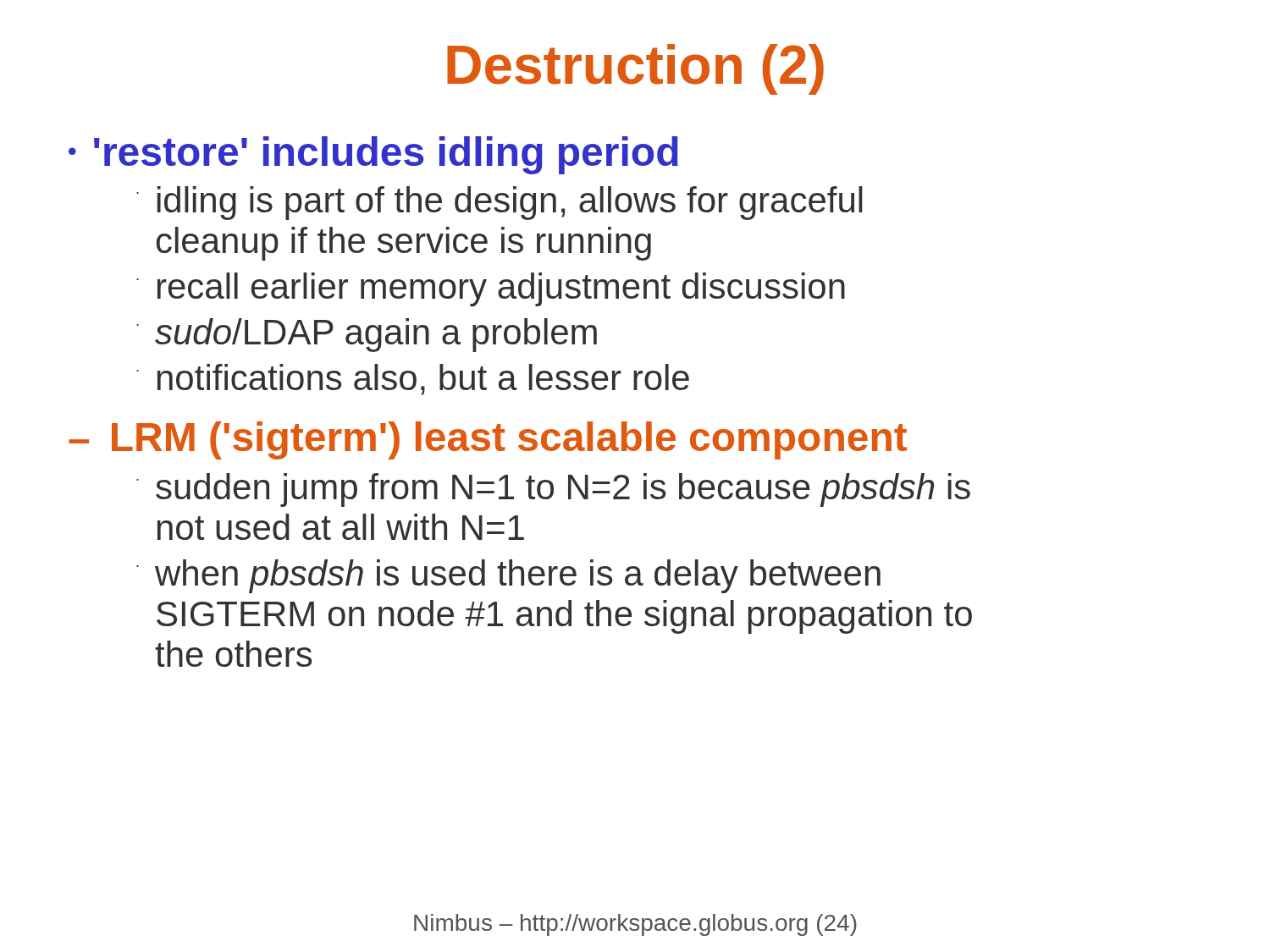
Task: Find the block on this page that starts "· sudden jump from N=1 to N=2"
Action: click(669, 508)
